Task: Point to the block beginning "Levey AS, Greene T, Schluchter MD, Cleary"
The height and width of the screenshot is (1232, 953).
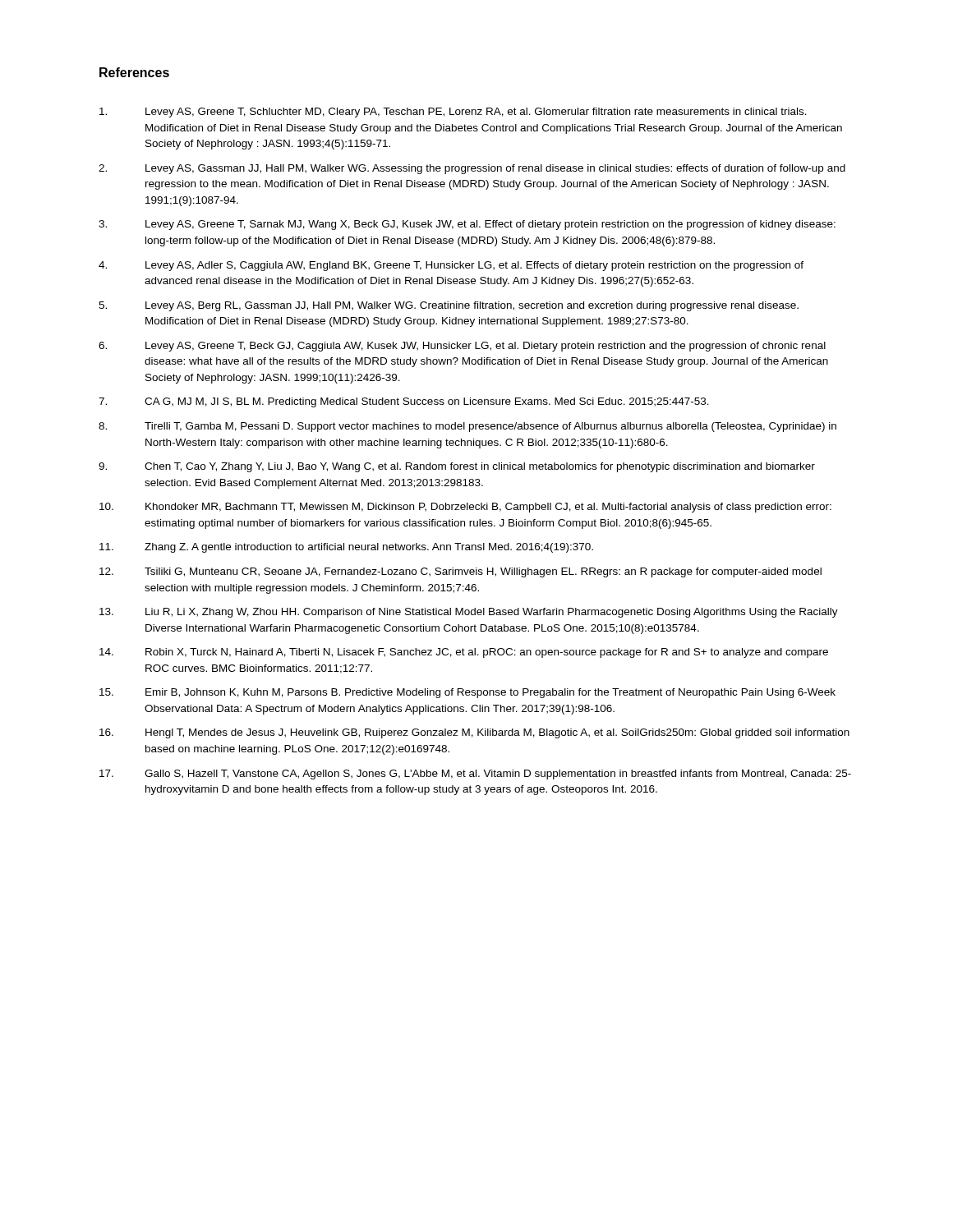Action: (x=476, y=128)
